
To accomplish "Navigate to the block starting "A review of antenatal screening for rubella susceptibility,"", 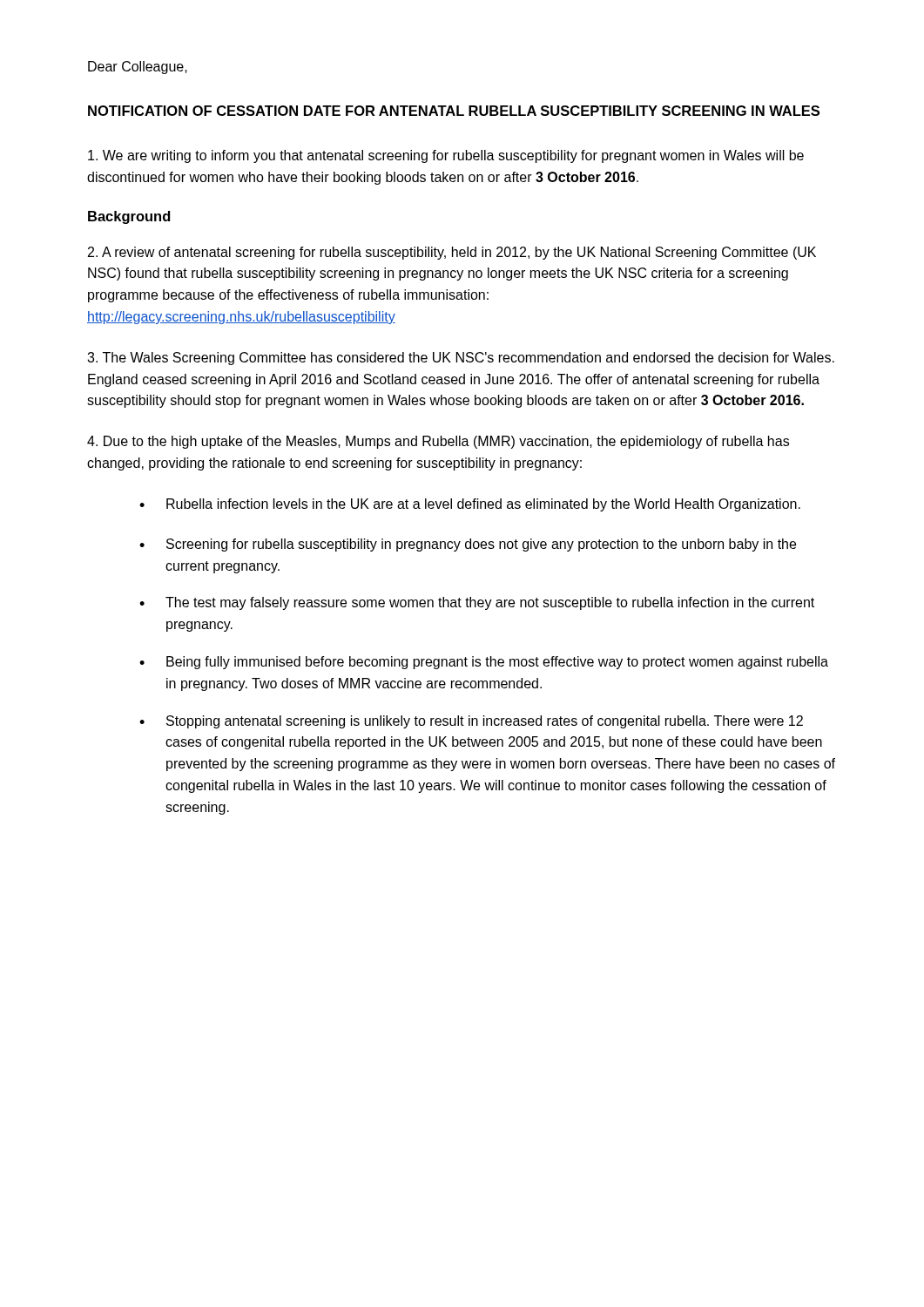I will (452, 284).
